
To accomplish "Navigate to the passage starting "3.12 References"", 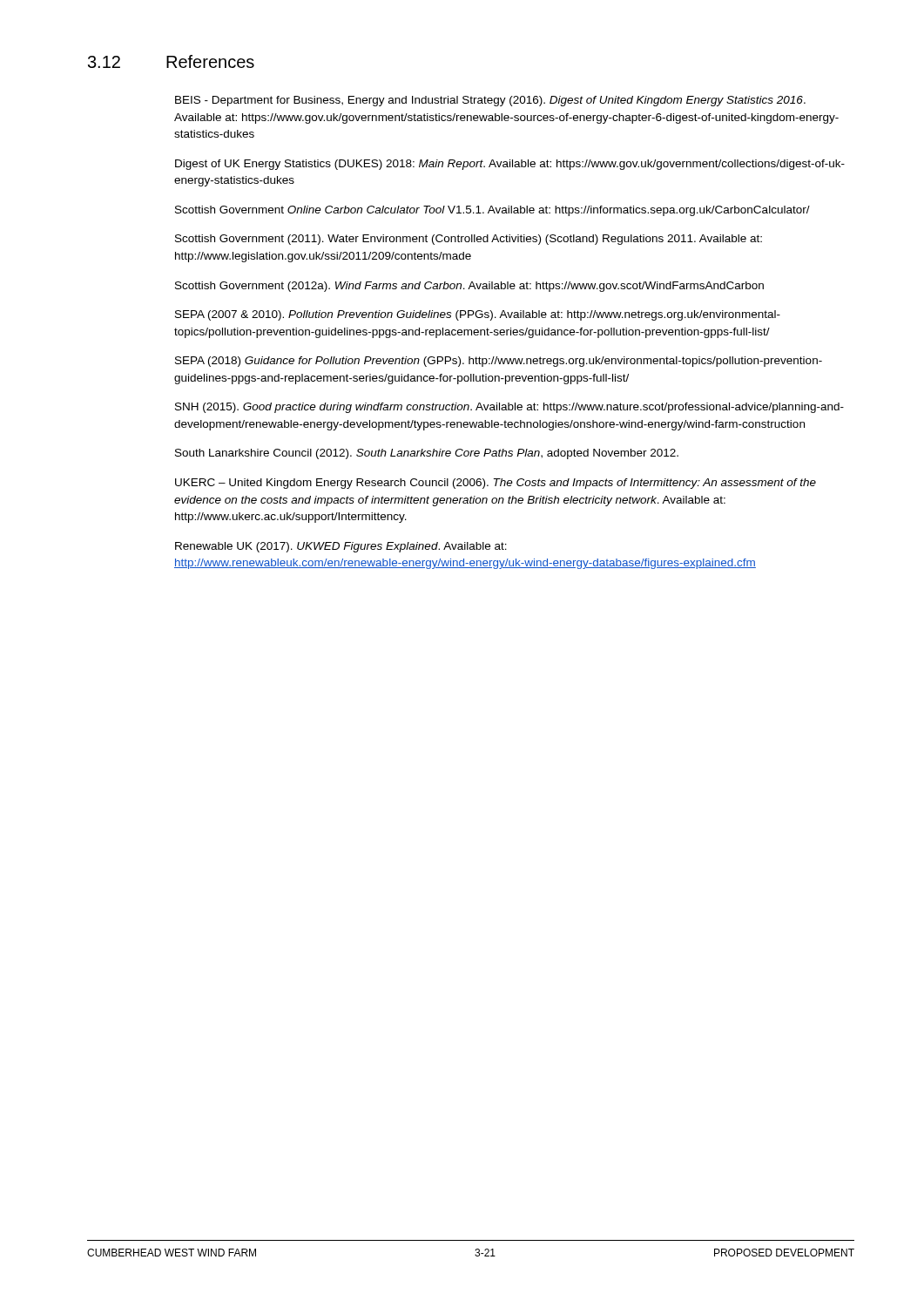I will (x=171, y=62).
